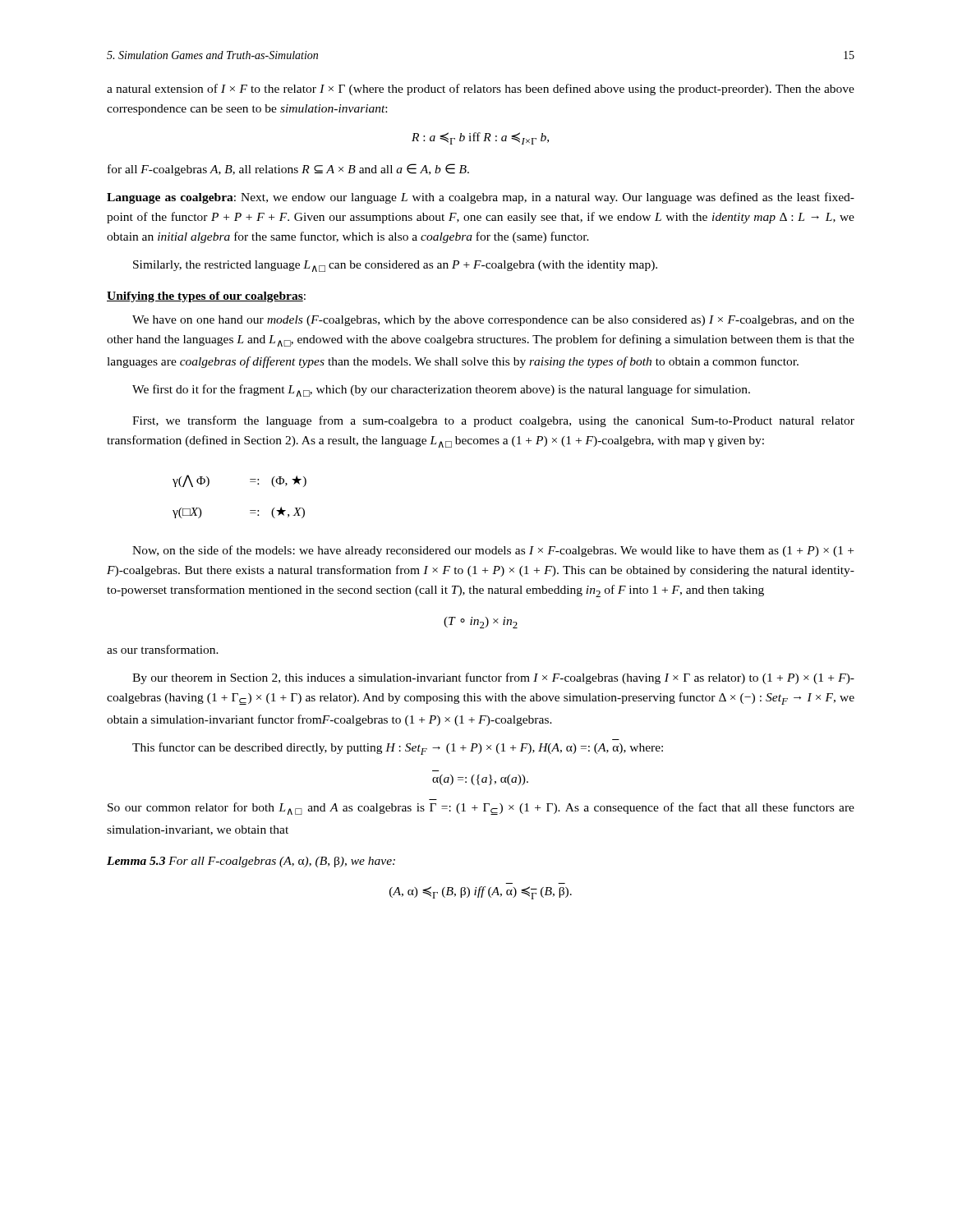
Task: Click on the text block starting "Lemma 5.3 For all F-coalgebras (A, α), (B,"
Action: [251, 862]
